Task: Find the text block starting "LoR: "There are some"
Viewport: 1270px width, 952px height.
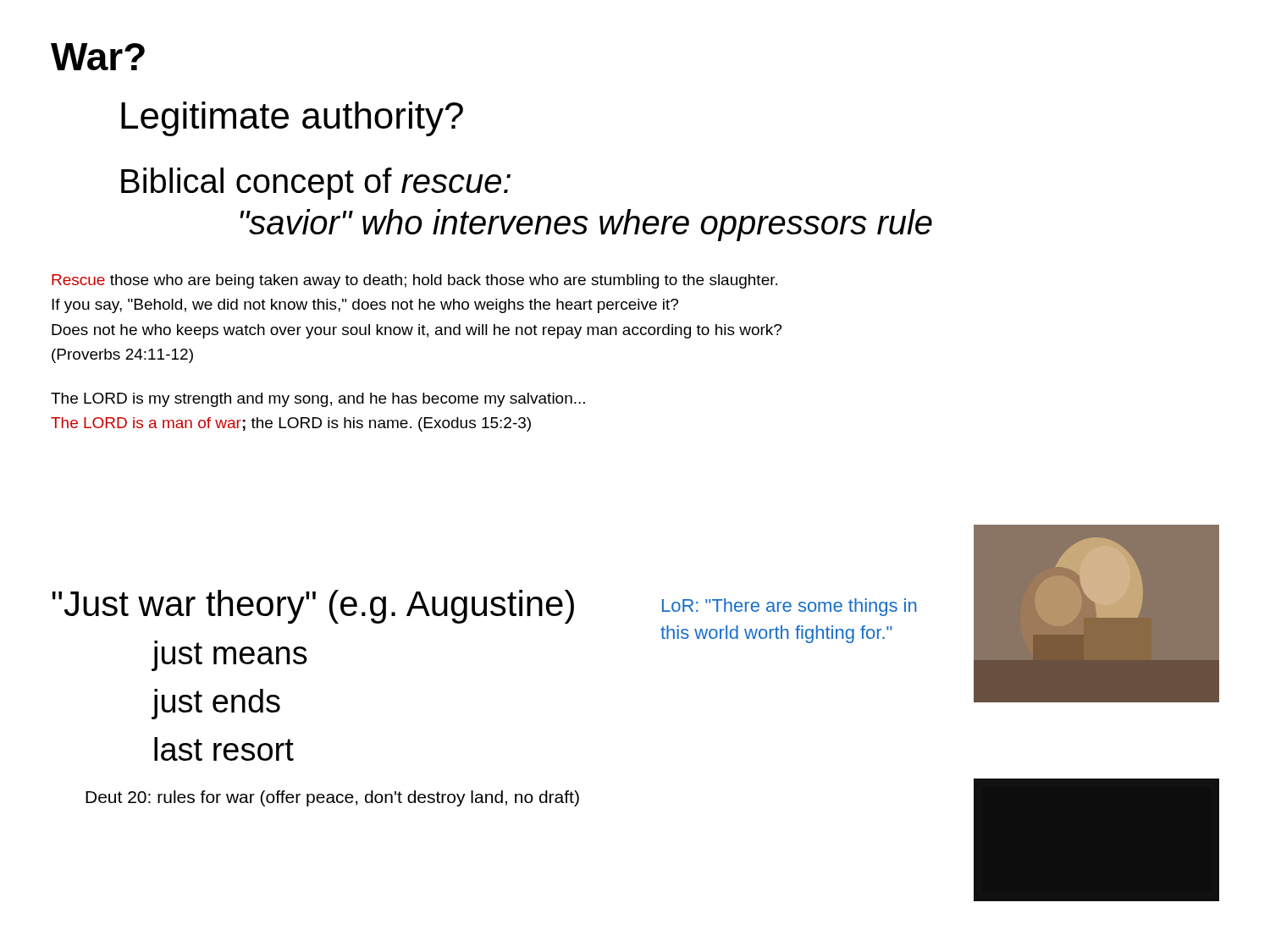Action: pyautogui.click(x=789, y=619)
